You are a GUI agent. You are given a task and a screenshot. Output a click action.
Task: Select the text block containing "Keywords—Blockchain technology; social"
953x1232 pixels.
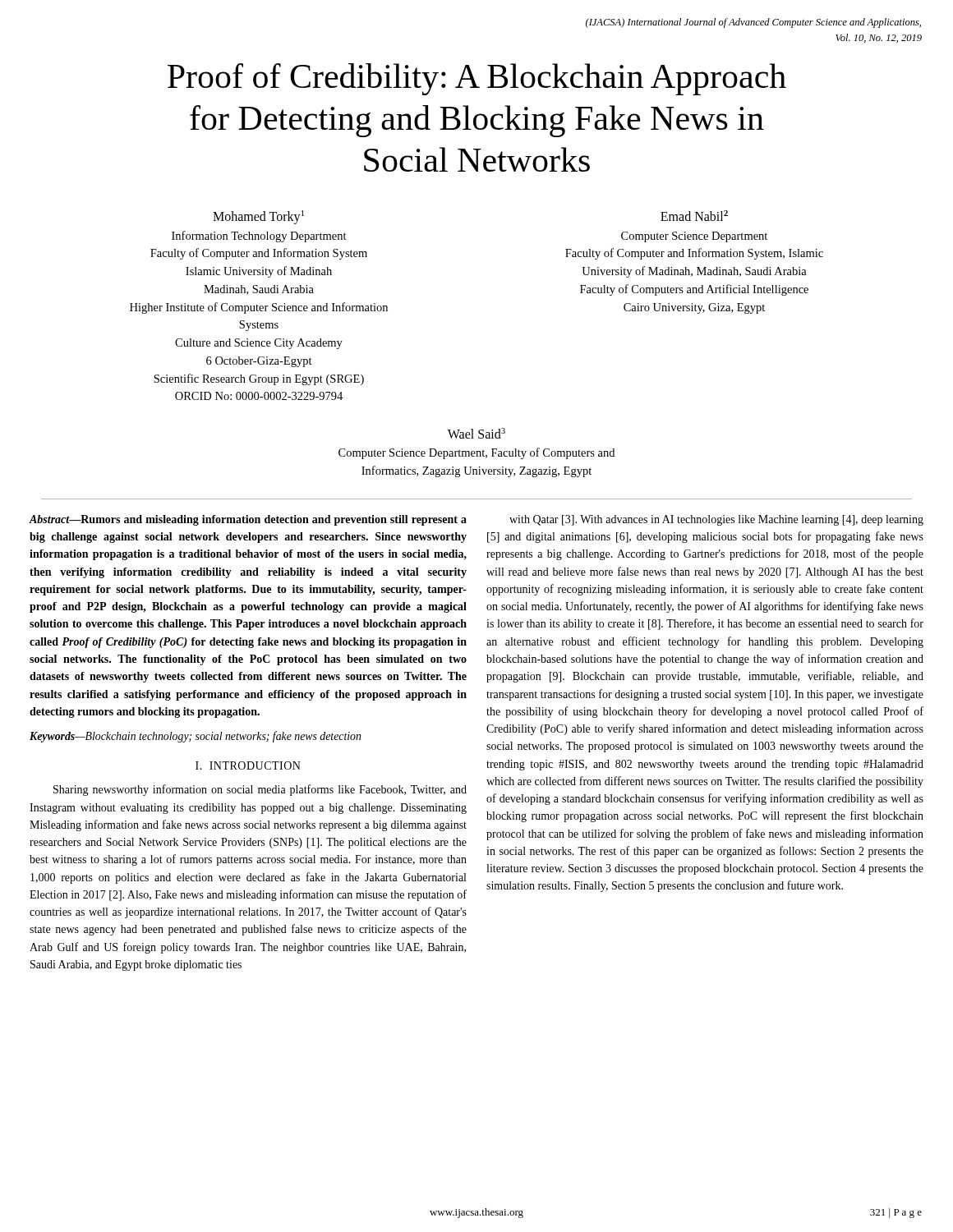coord(248,737)
